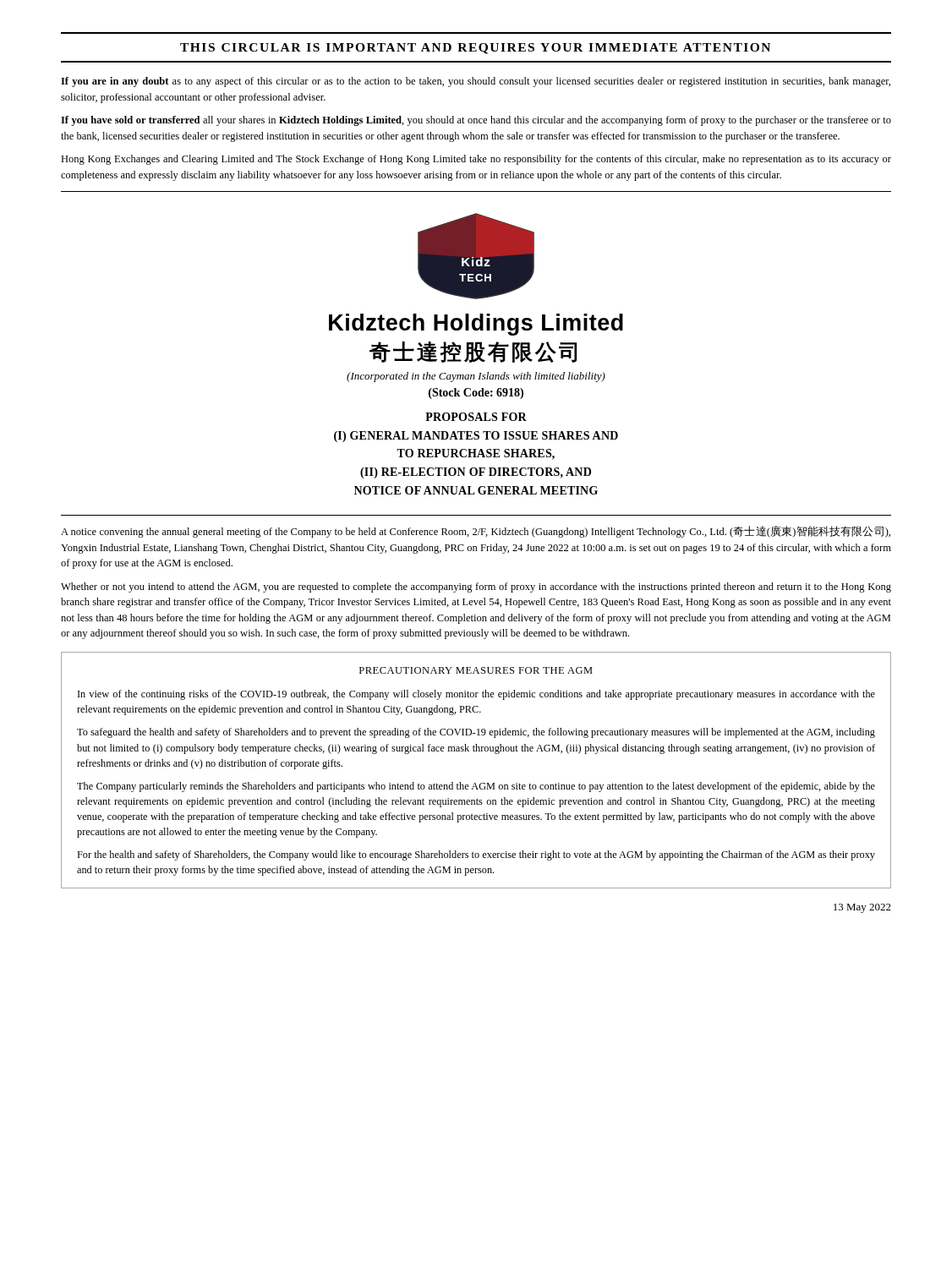The height and width of the screenshot is (1268, 952).
Task: Click on the text block starting "THIS CIRCULAR IS IMPORTANT AND"
Action: pos(476,47)
